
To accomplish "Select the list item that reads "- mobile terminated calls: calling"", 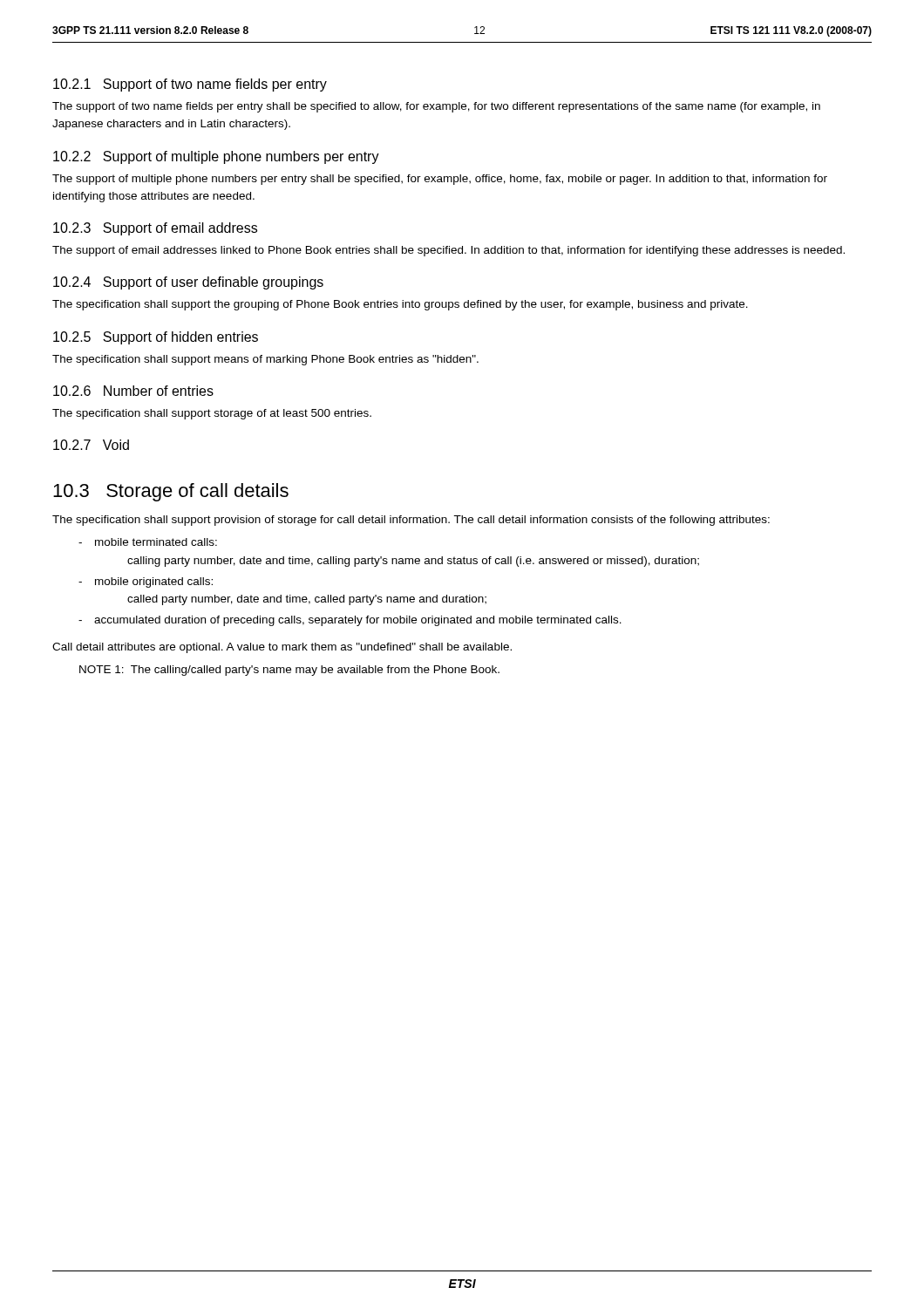I will pyautogui.click(x=475, y=552).
